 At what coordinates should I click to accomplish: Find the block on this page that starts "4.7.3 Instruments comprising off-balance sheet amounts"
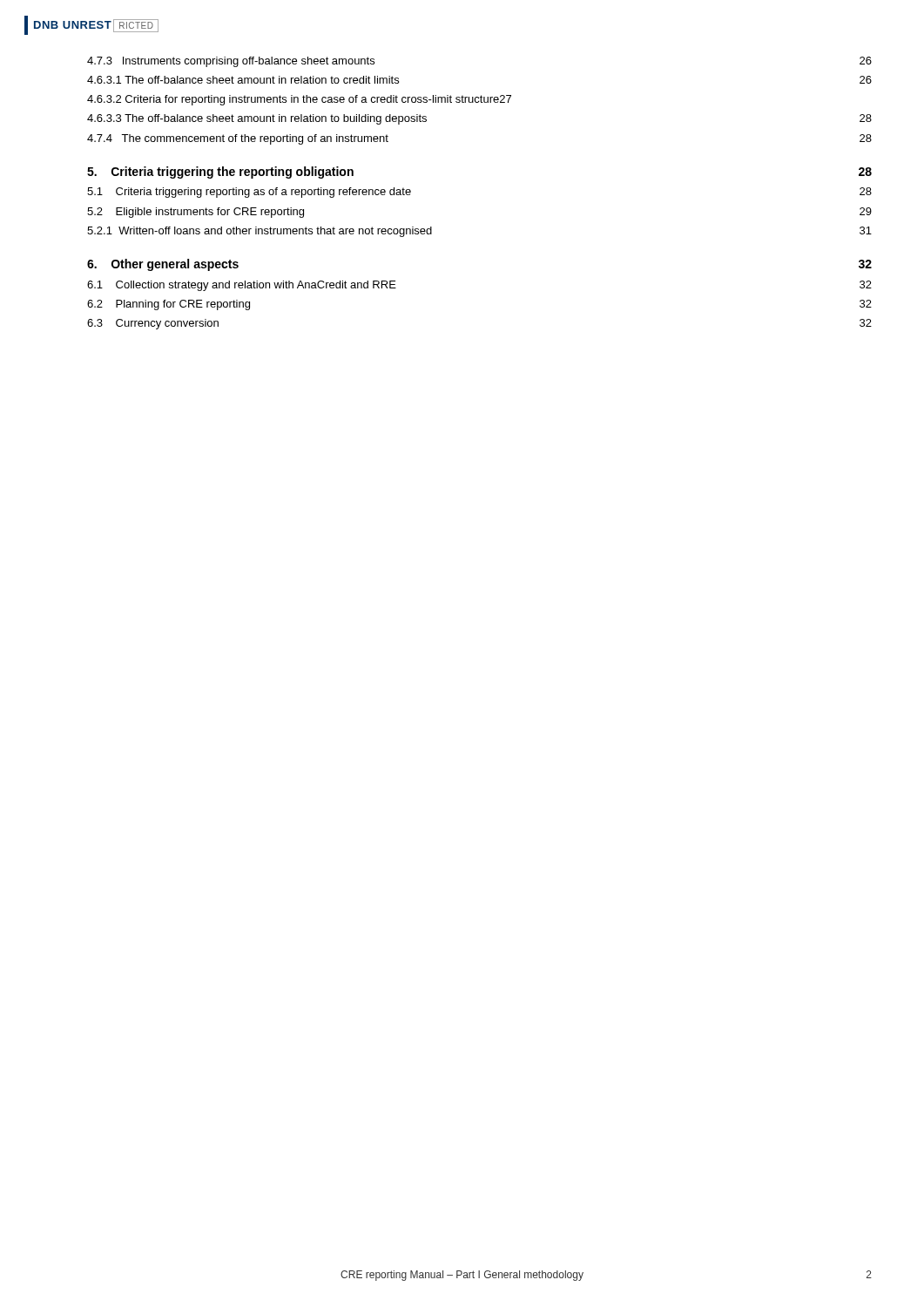pyautogui.click(x=228, y=61)
